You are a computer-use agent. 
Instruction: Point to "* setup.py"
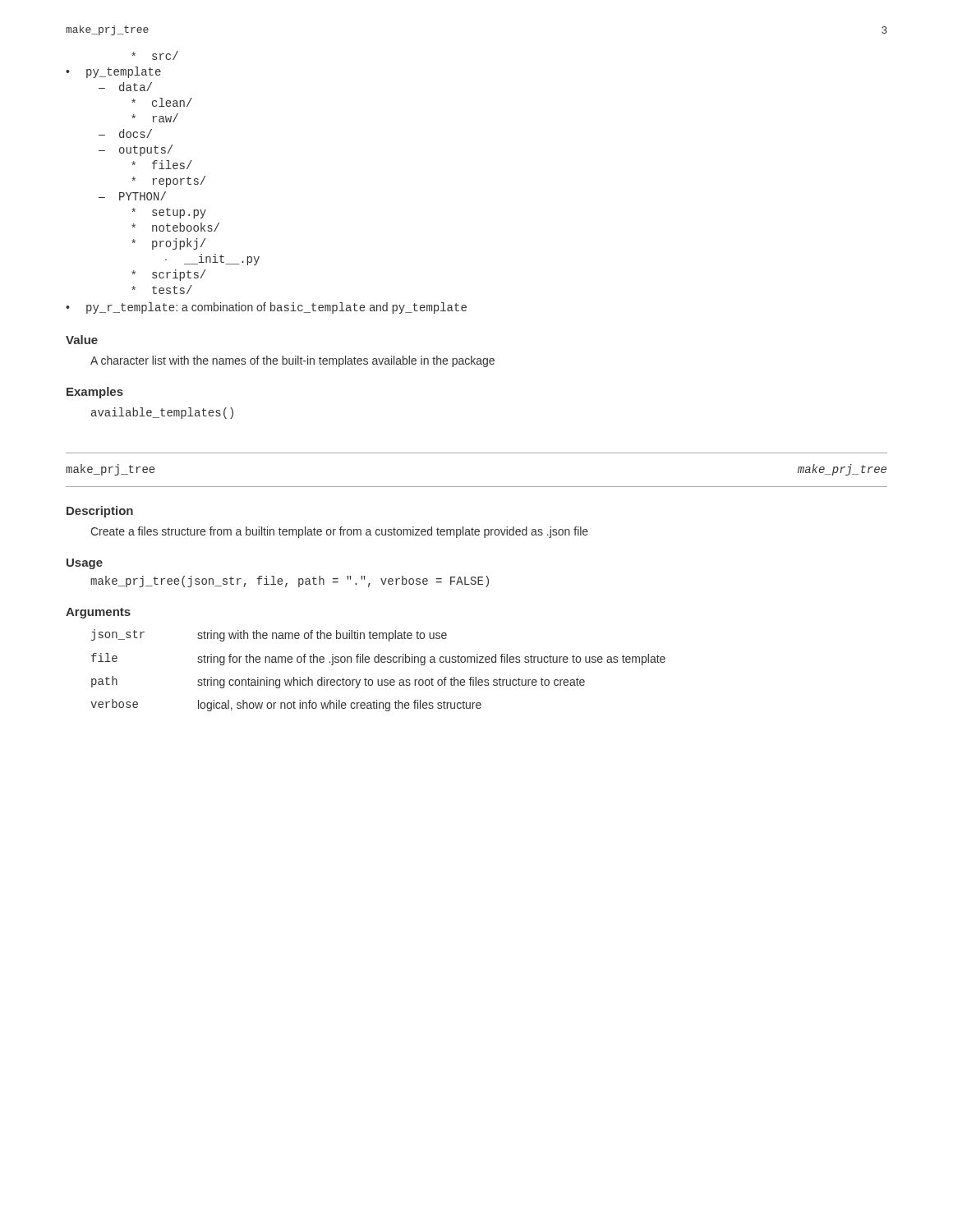tap(169, 212)
